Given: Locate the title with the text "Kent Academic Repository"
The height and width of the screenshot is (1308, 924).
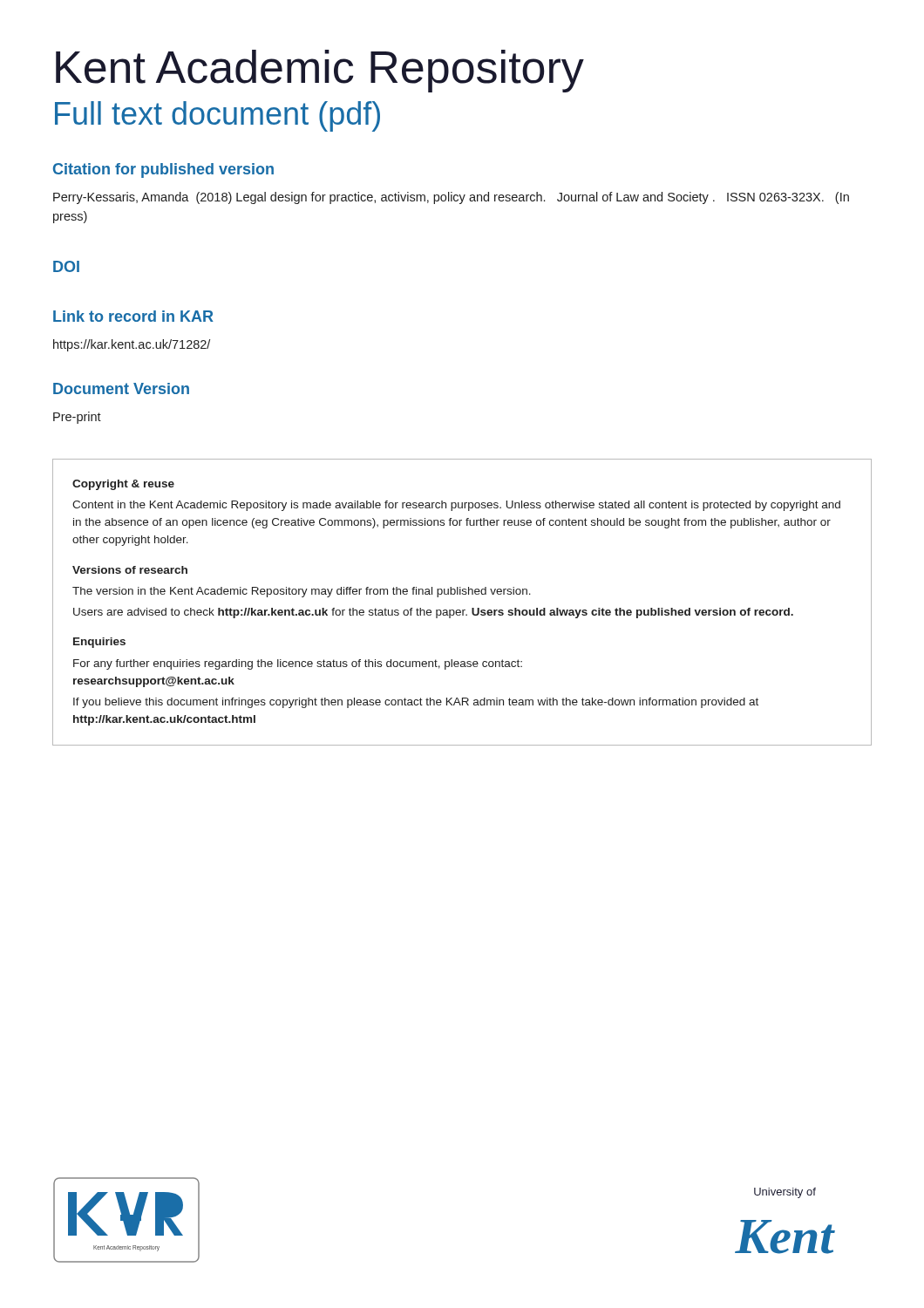Looking at the screenshot, I should (x=318, y=67).
